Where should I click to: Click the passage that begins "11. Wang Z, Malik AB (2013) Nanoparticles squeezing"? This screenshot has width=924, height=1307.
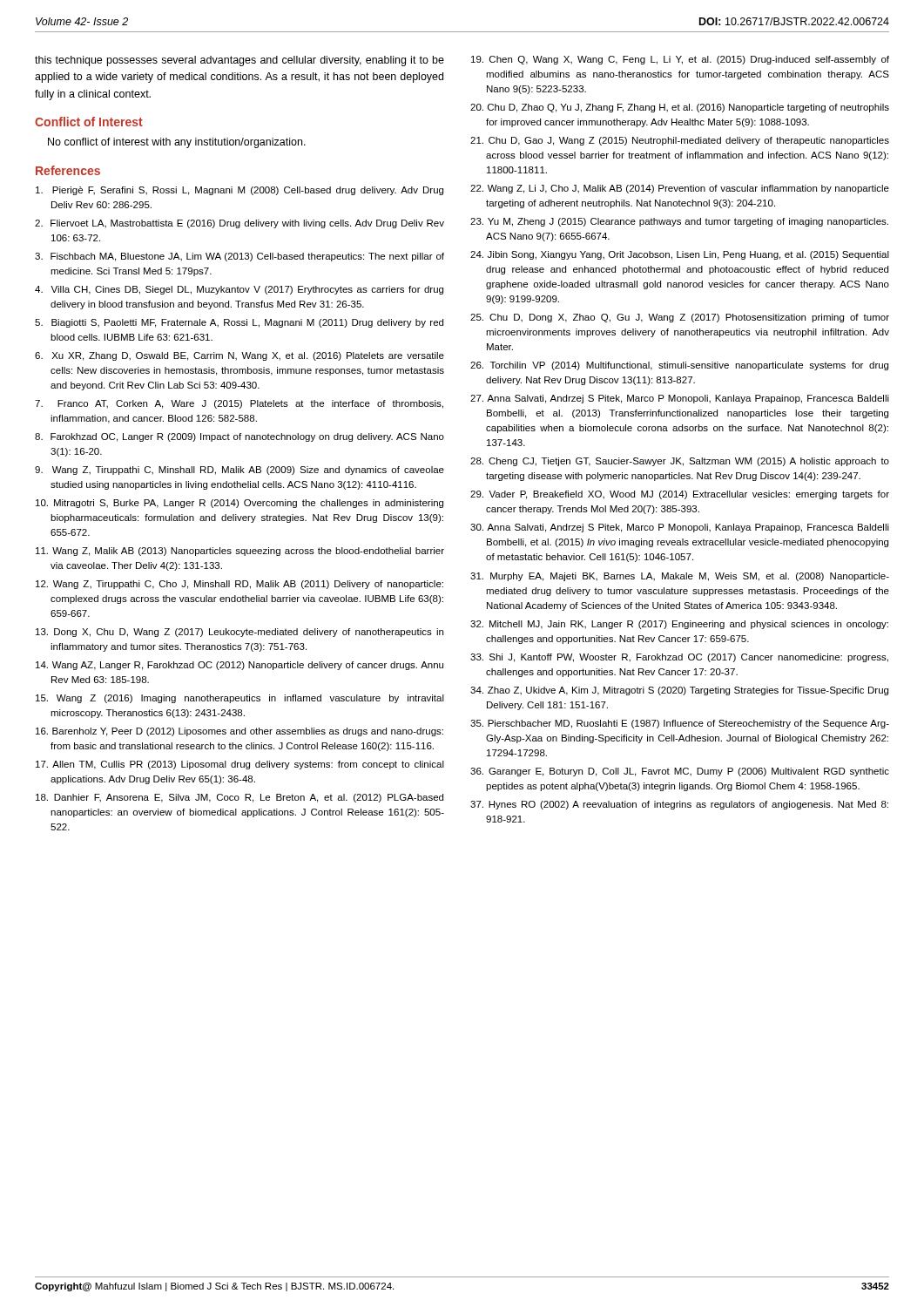pyautogui.click(x=240, y=558)
